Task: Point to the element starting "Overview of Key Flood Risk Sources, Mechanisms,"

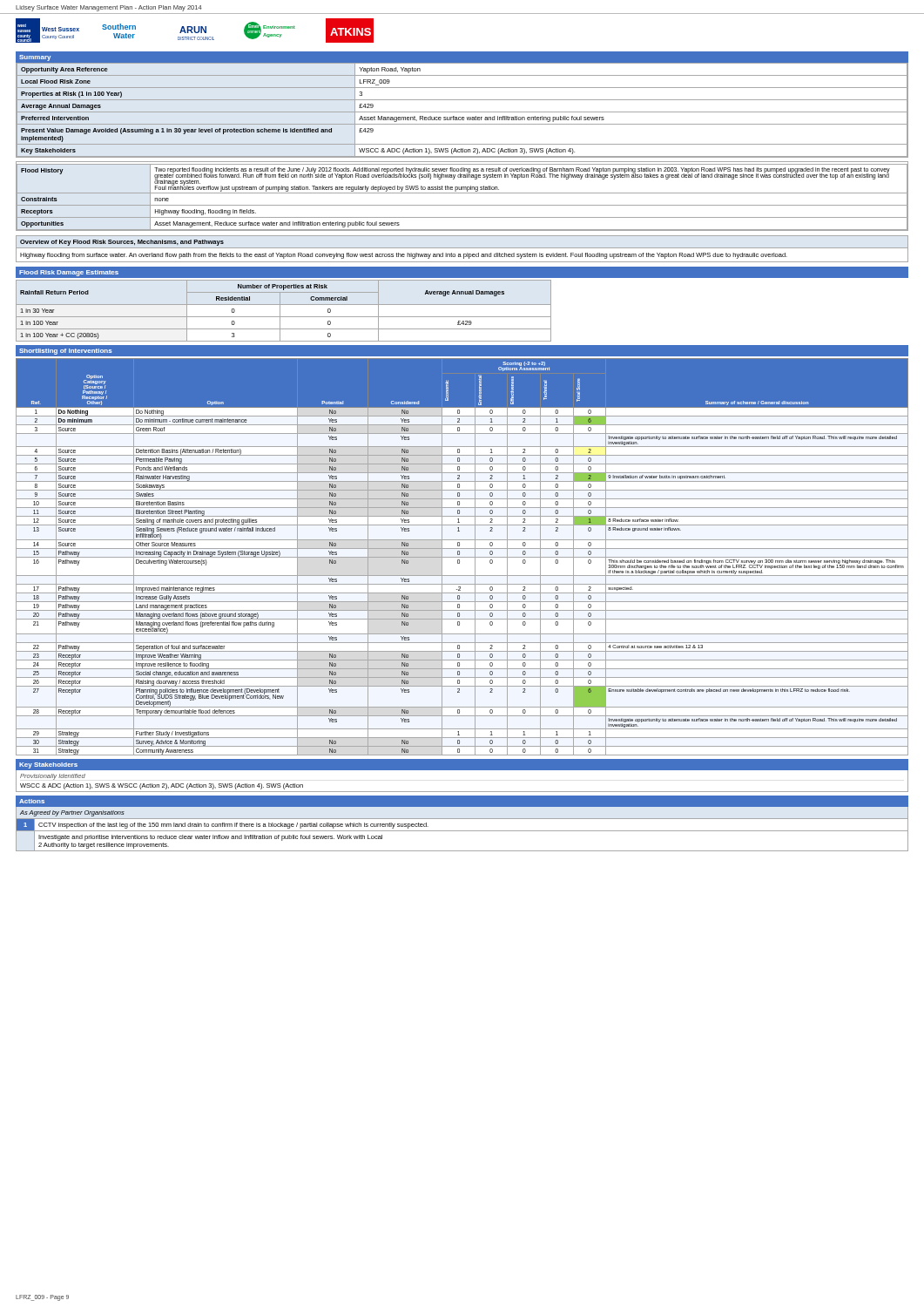Action: pyautogui.click(x=122, y=242)
